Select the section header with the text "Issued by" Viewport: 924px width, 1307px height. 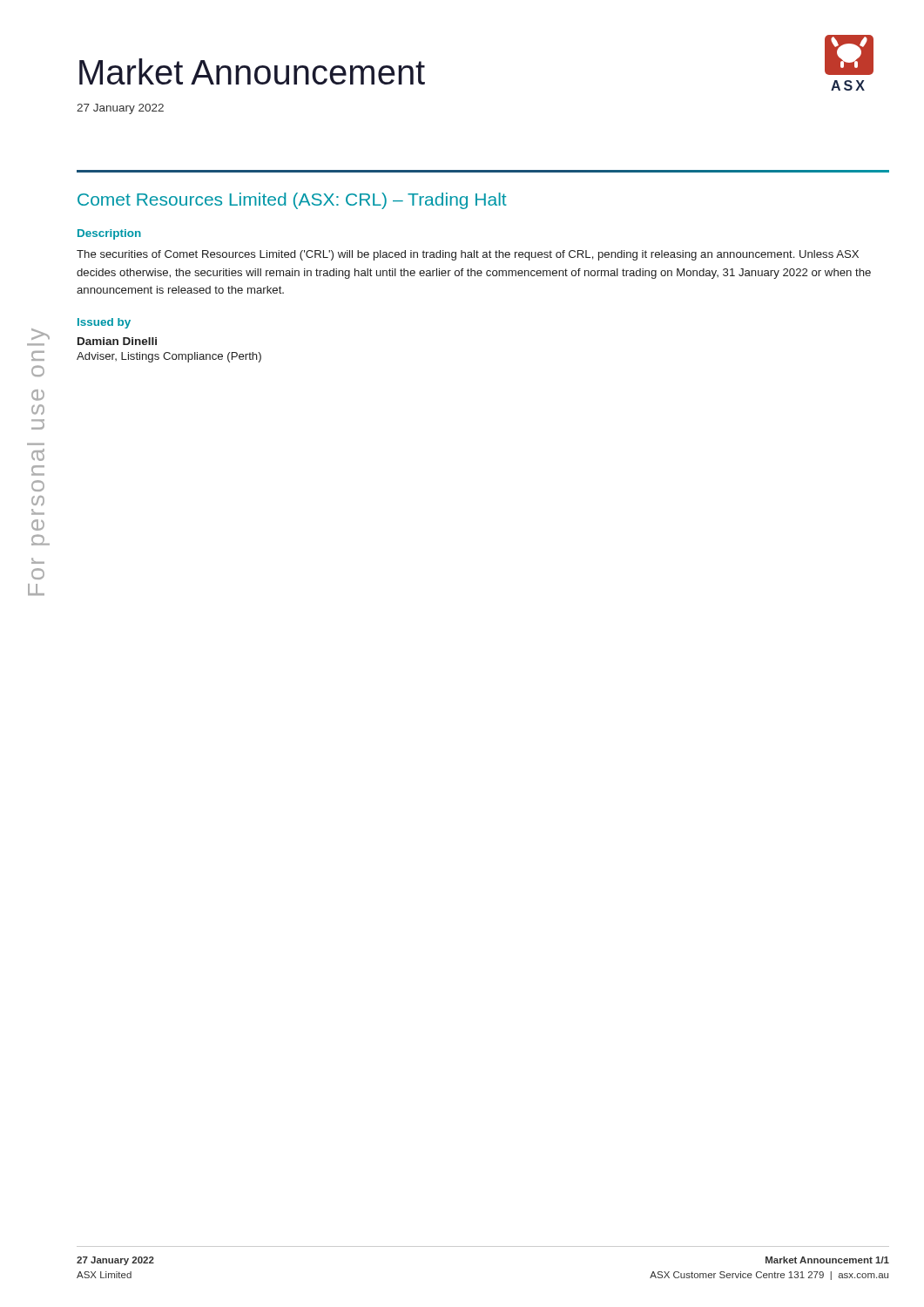tap(104, 322)
